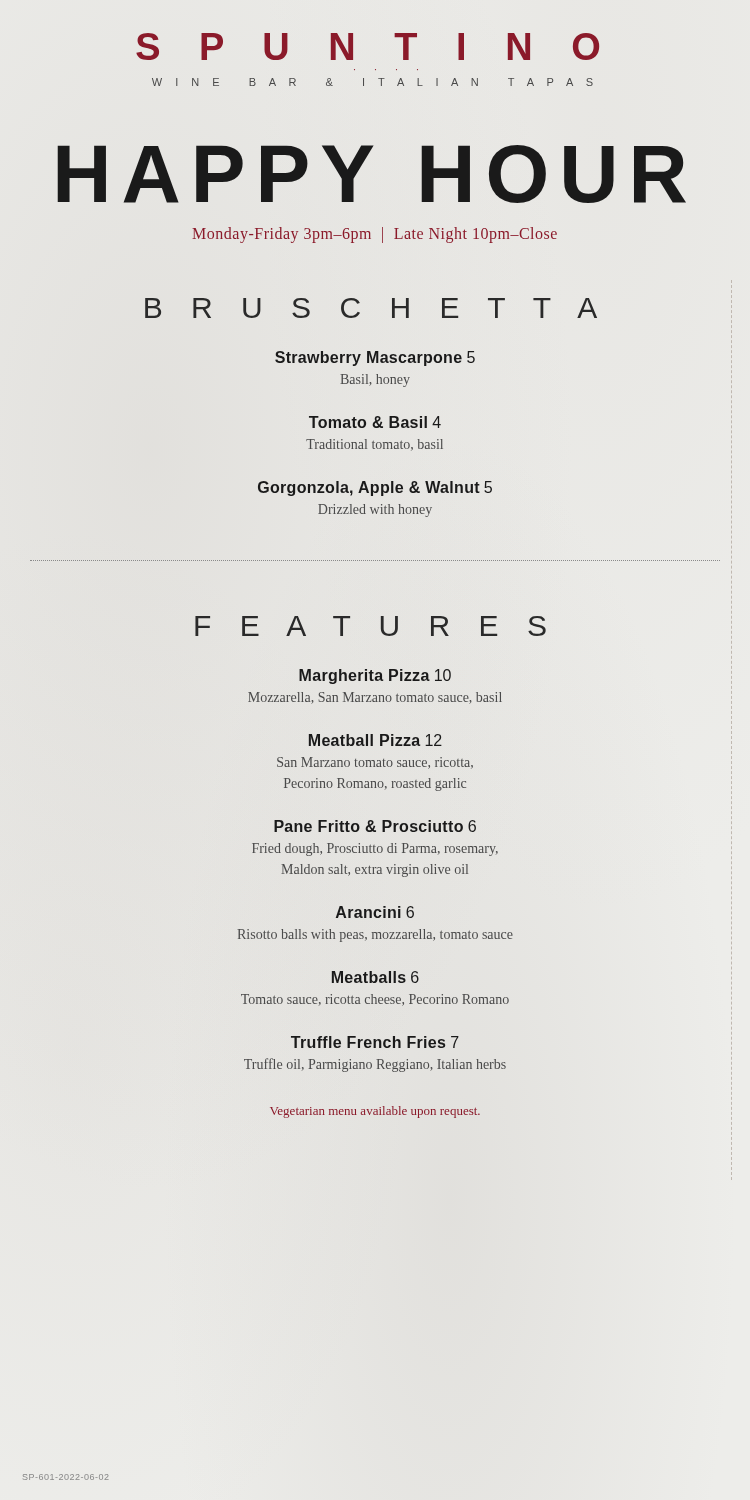Select the passage starting "Truffle French Fries 7 Truffle oil, Parmigiano"

tap(375, 1054)
